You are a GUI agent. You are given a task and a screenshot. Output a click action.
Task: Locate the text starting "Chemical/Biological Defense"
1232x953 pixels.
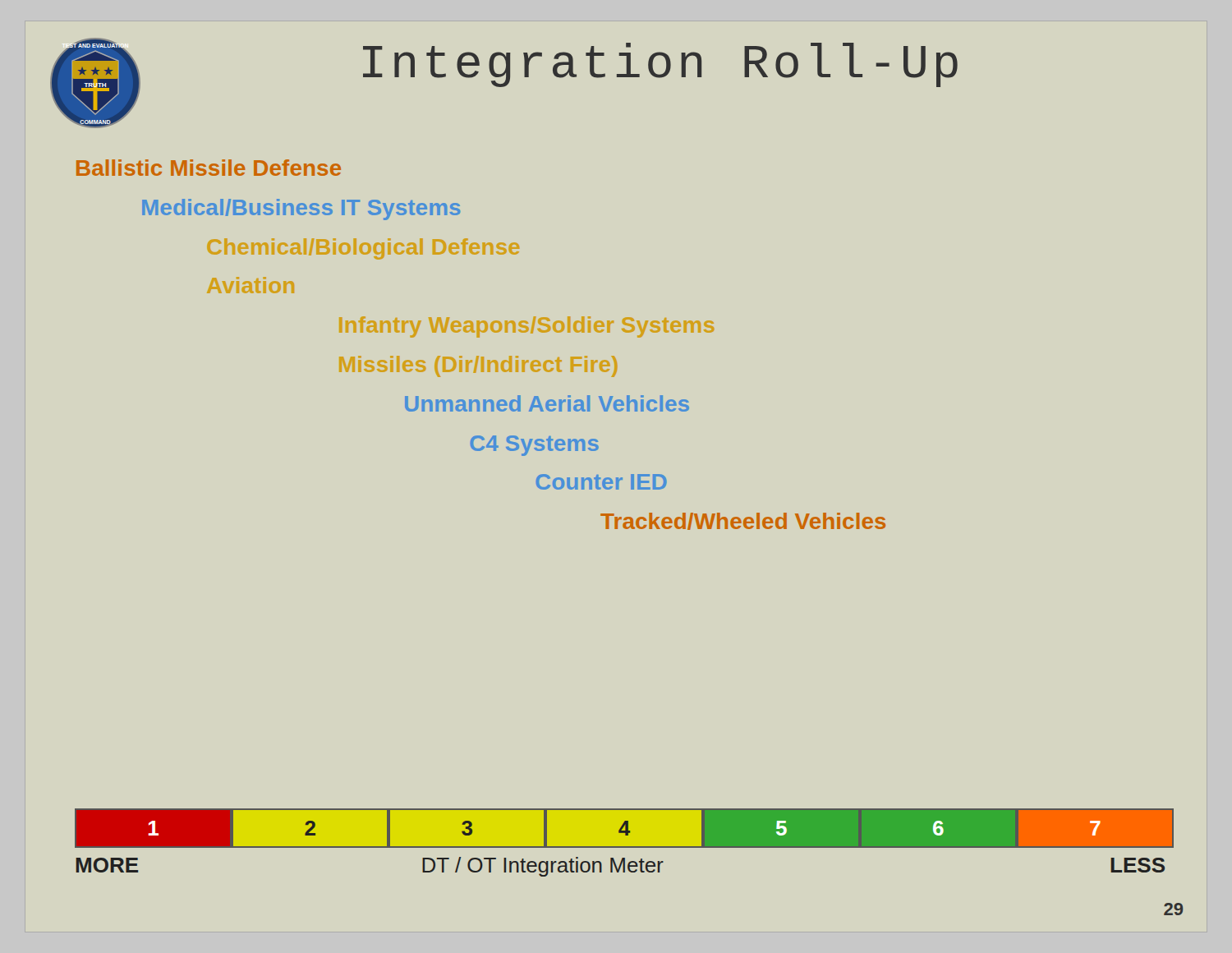[x=363, y=247]
